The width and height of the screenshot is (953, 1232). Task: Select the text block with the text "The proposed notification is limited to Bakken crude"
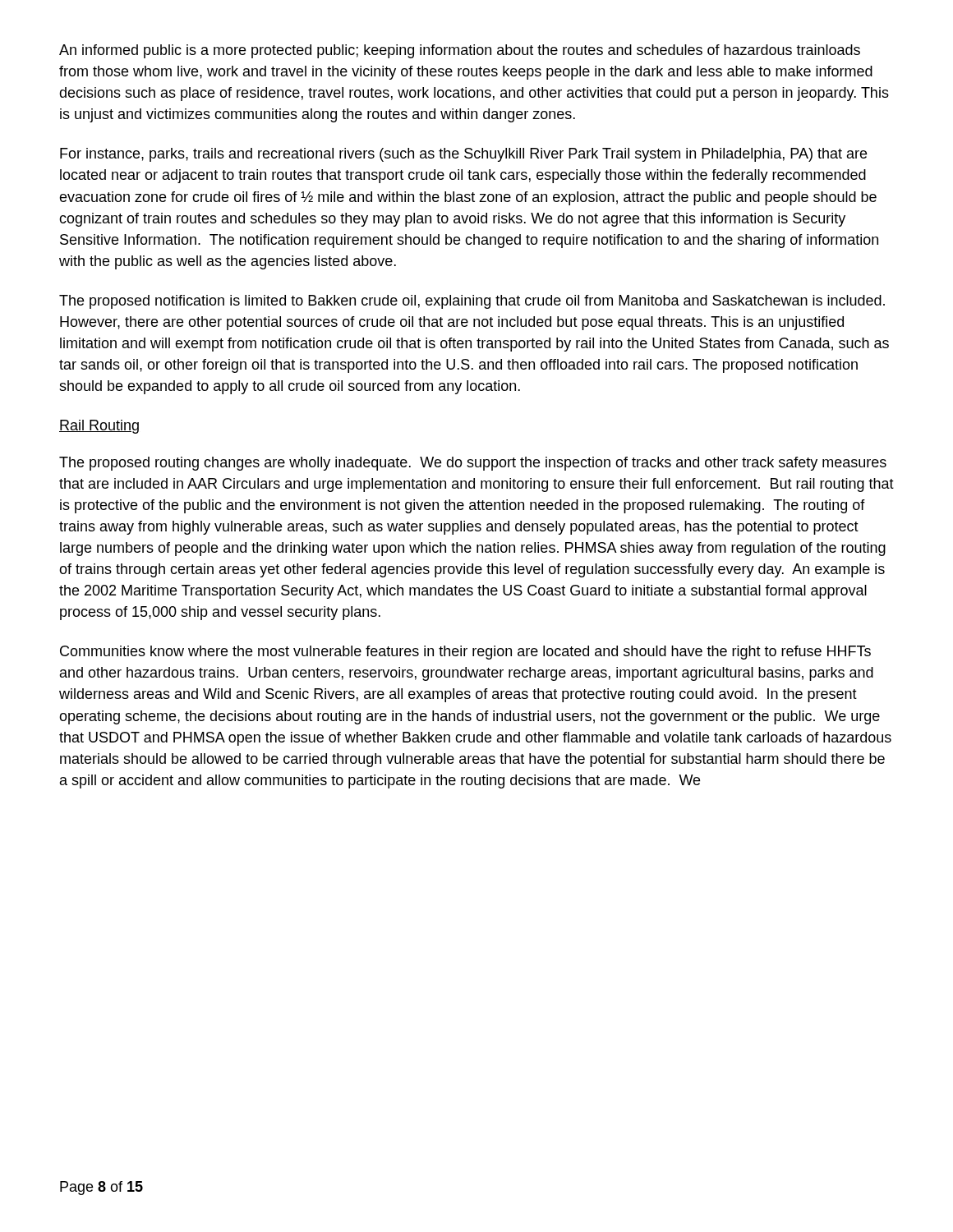(475, 343)
